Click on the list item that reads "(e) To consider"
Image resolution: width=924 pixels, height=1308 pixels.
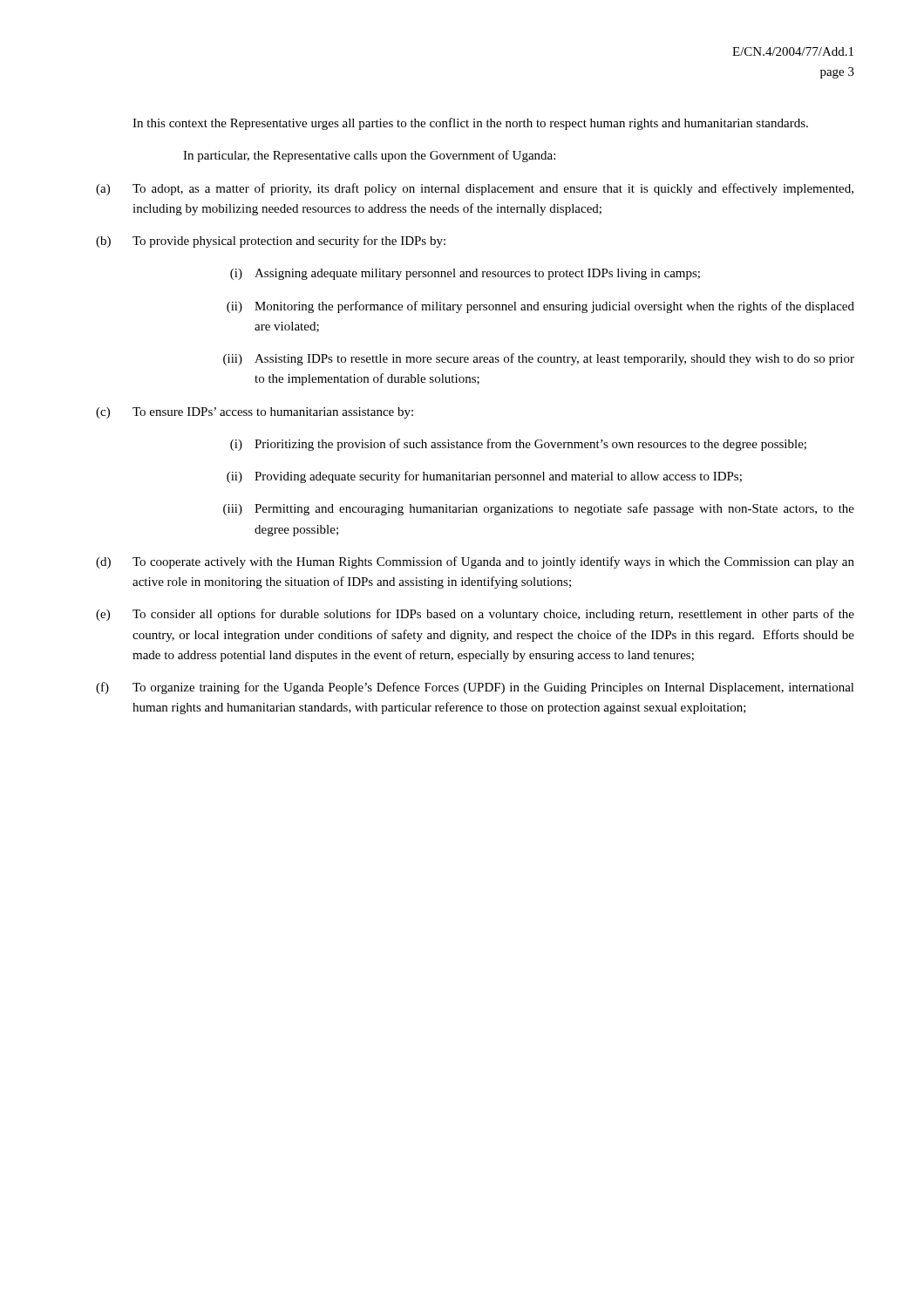click(x=462, y=635)
